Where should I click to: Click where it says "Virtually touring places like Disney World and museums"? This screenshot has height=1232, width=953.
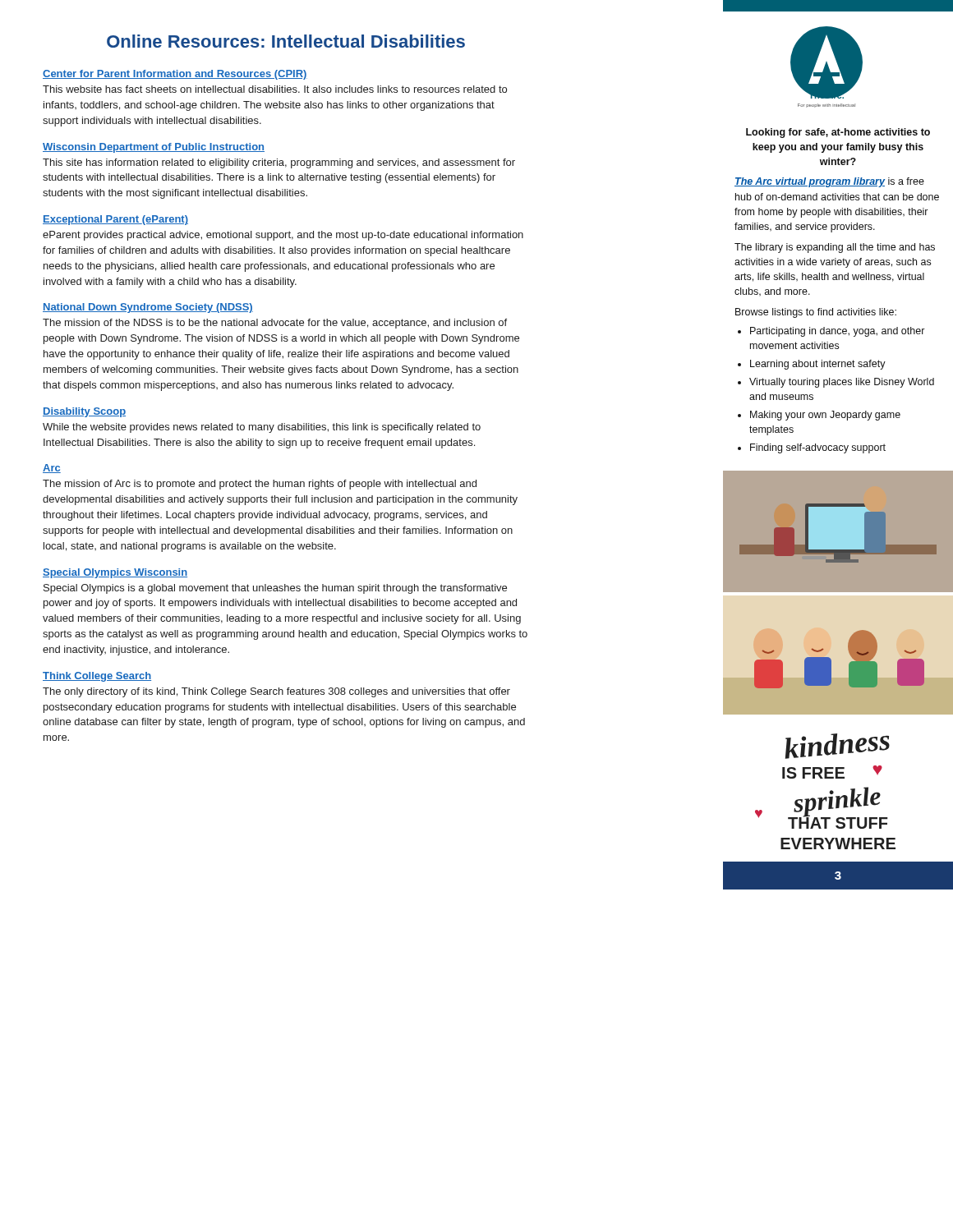point(842,389)
